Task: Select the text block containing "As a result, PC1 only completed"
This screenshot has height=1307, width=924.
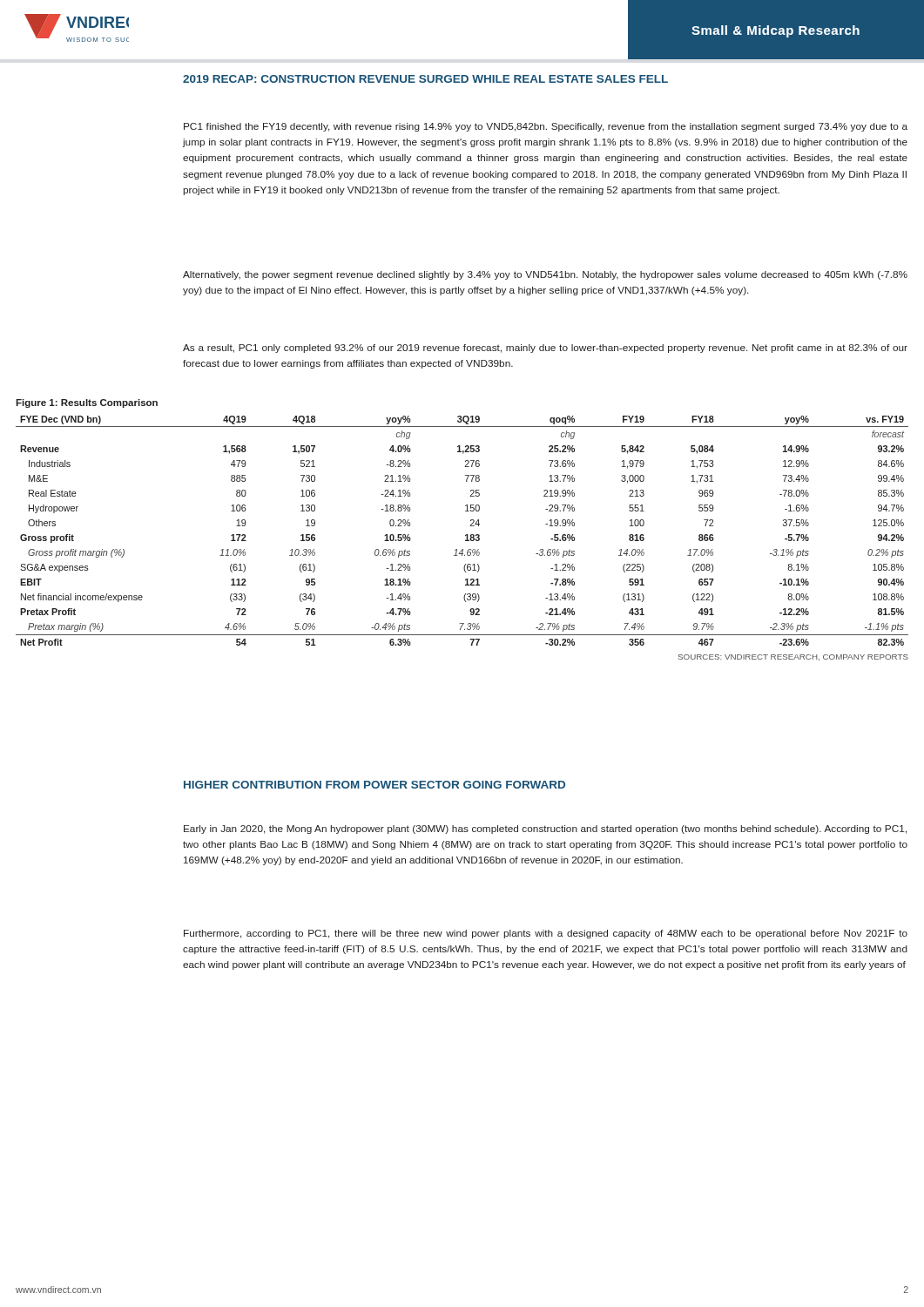Action: (545, 356)
